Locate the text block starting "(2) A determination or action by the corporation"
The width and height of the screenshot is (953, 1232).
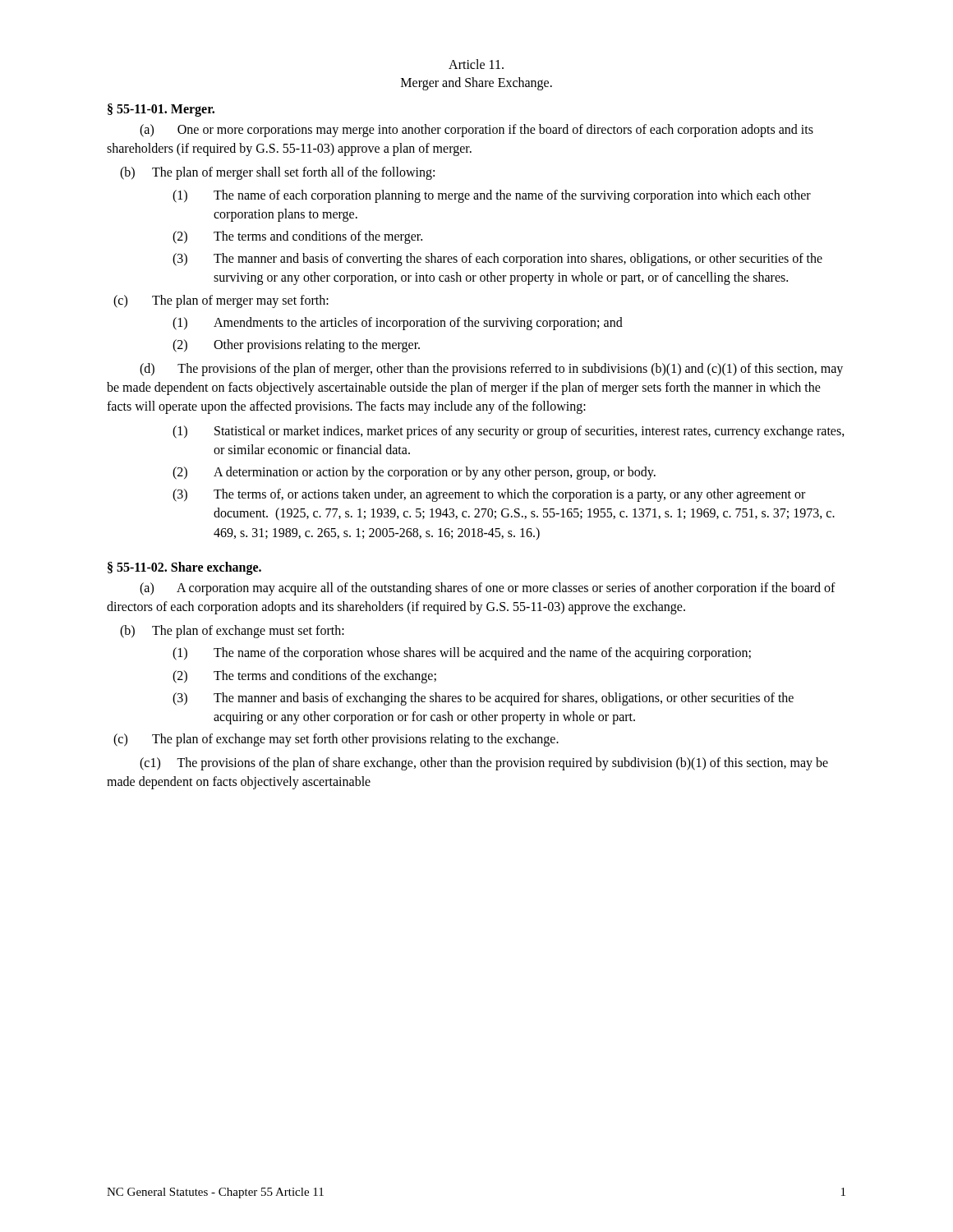(x=509, y=472)
